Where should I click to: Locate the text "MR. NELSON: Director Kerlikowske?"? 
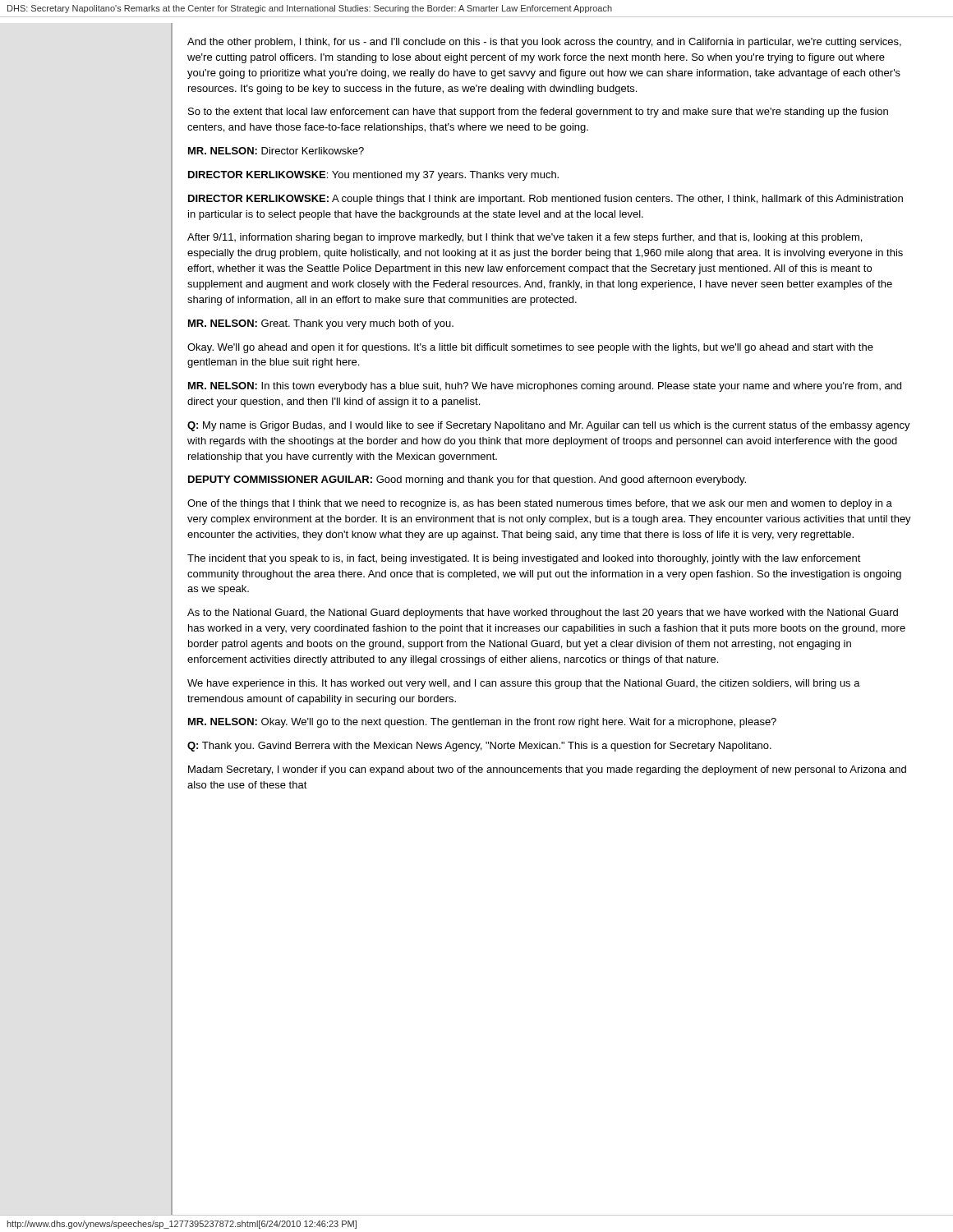(276, 151)
